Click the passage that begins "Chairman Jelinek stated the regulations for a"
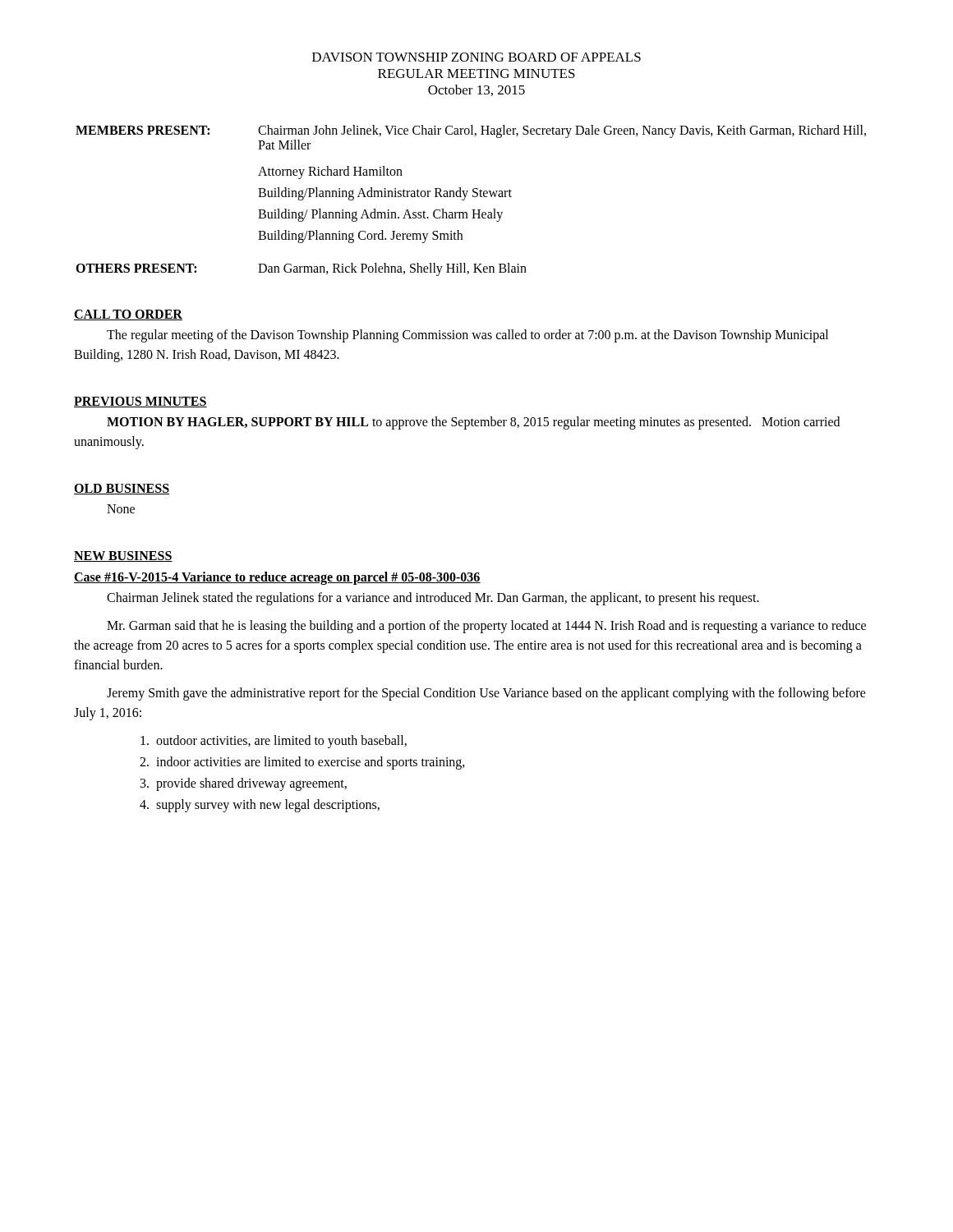The width and height of the screenshot is (953, 1232). 433,598
